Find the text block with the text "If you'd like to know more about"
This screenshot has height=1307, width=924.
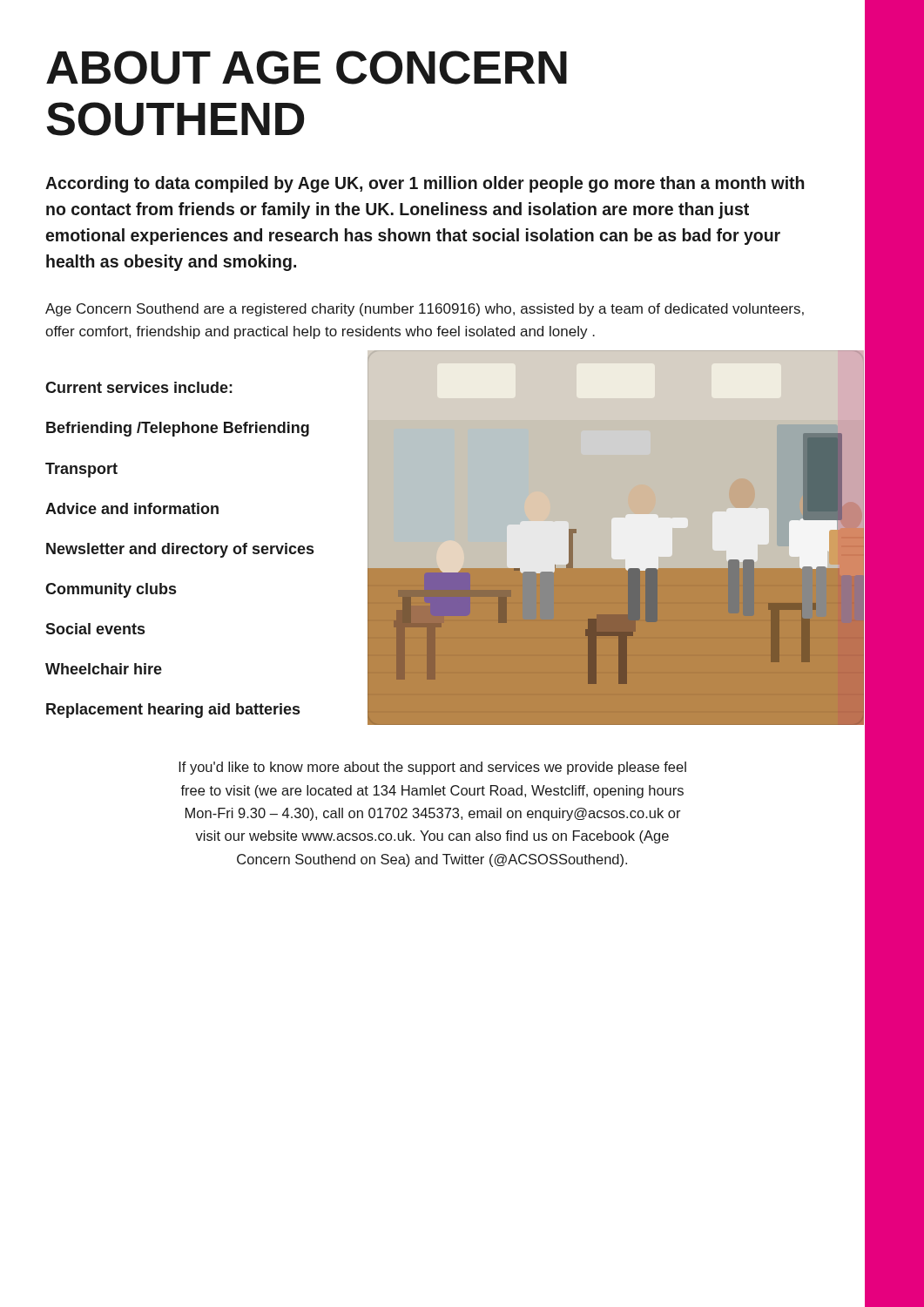(x=432, y=813)
